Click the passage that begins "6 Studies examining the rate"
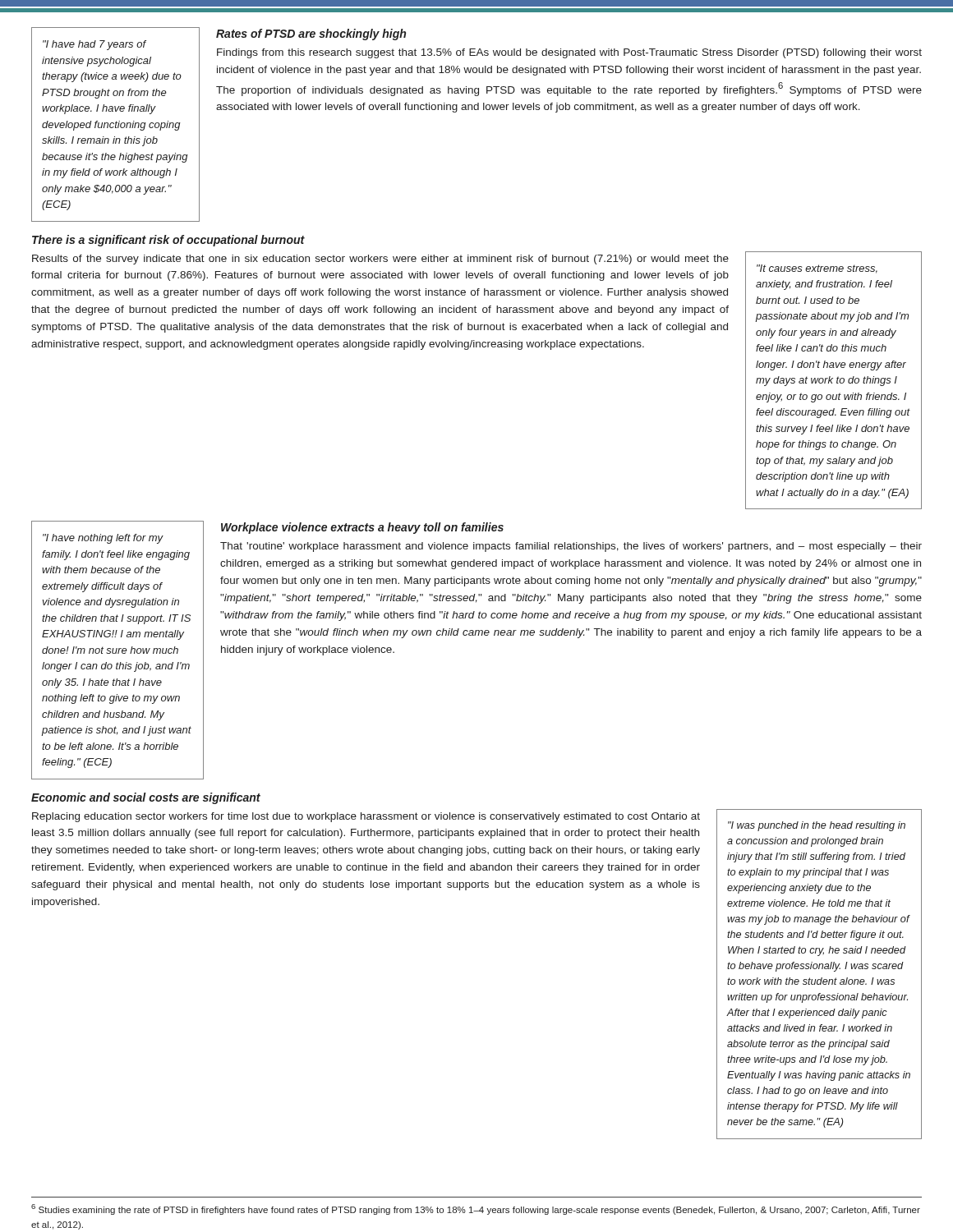 [x=476, y=1216]
